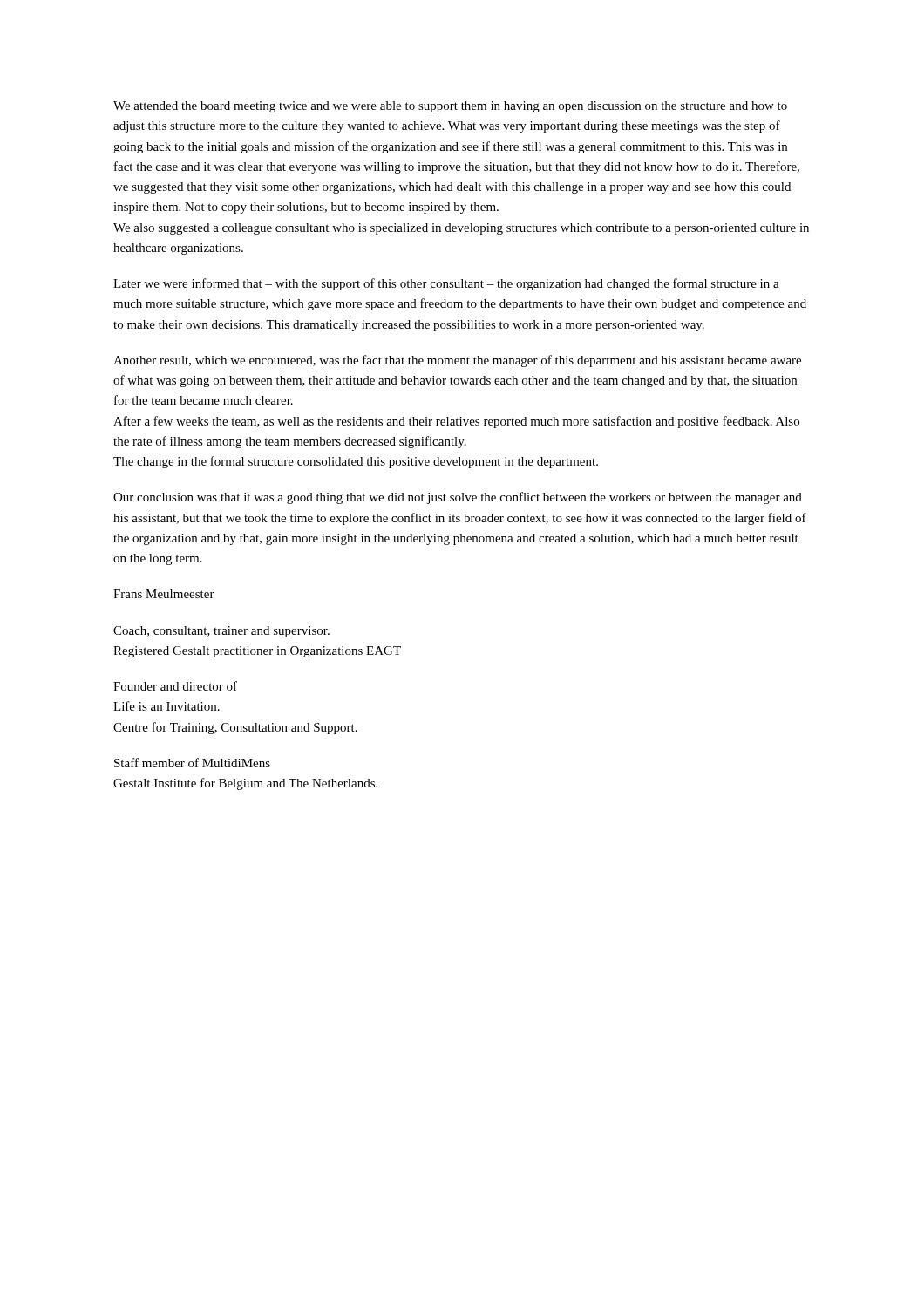Navigate to the text block starting "Another result, which we"

458,411
